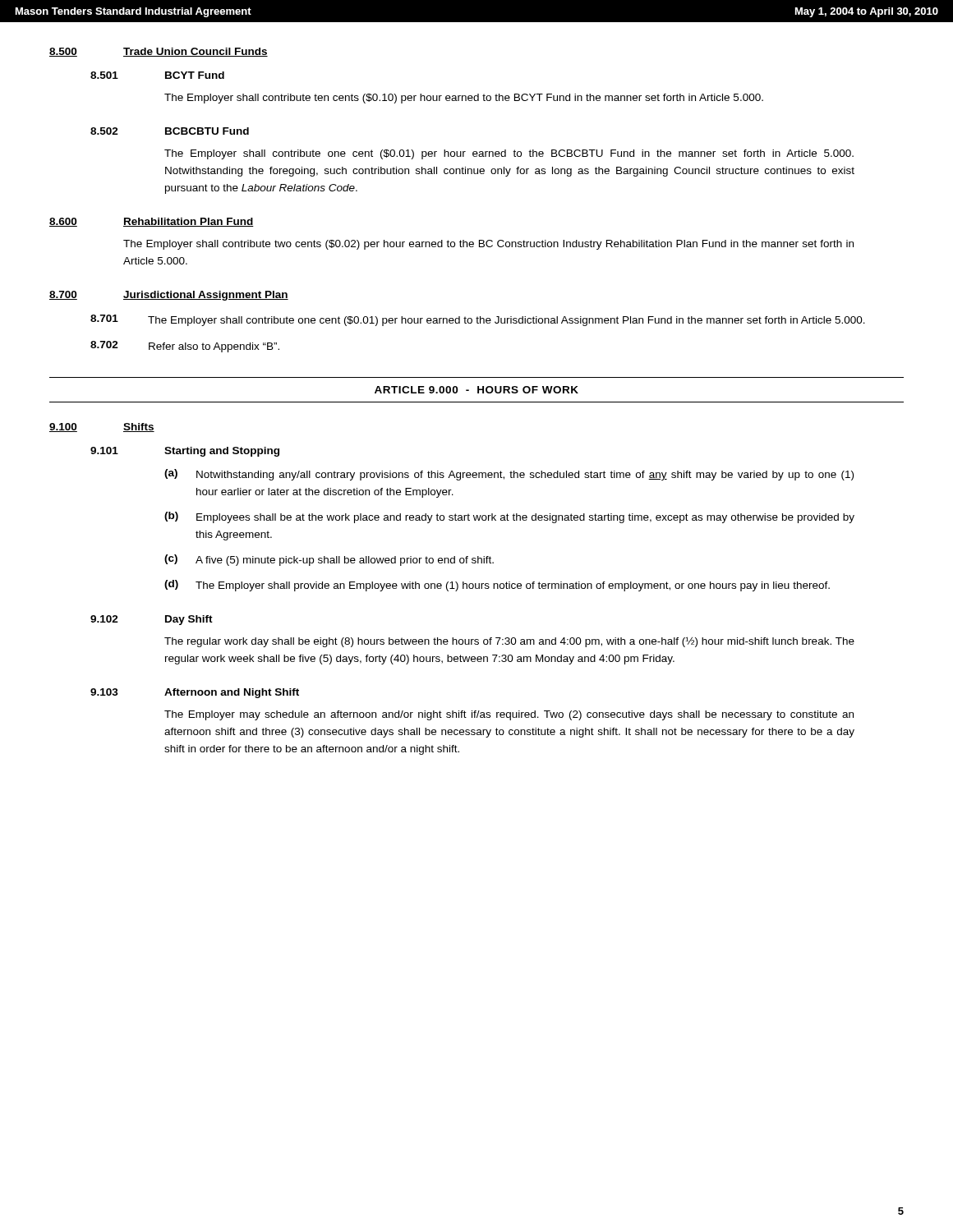Locate the text "9.102 Day Shift"
This screenshot has width=953, height=1232.
pos(110,620)
